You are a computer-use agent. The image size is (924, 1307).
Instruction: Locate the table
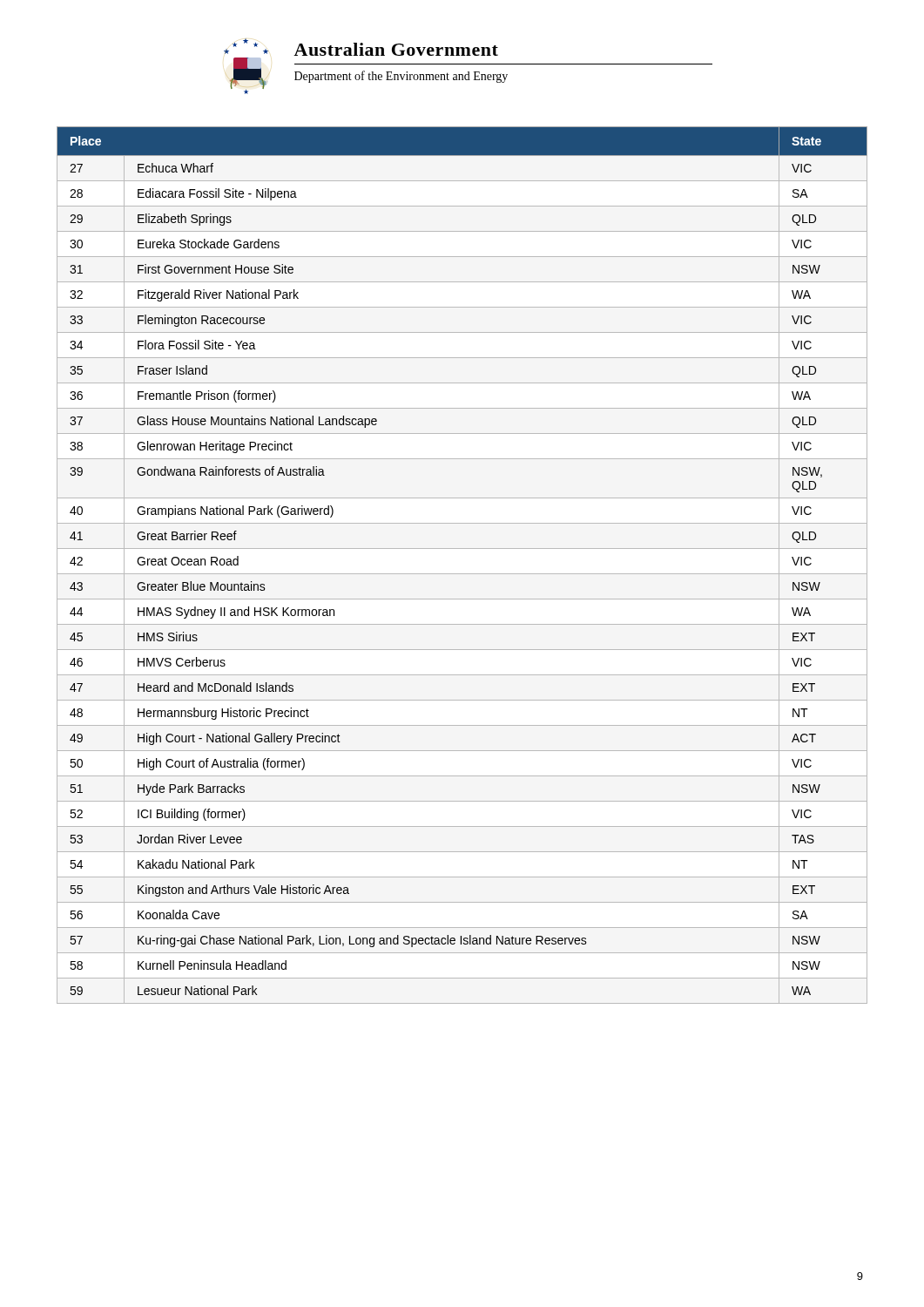coord(462,565)
